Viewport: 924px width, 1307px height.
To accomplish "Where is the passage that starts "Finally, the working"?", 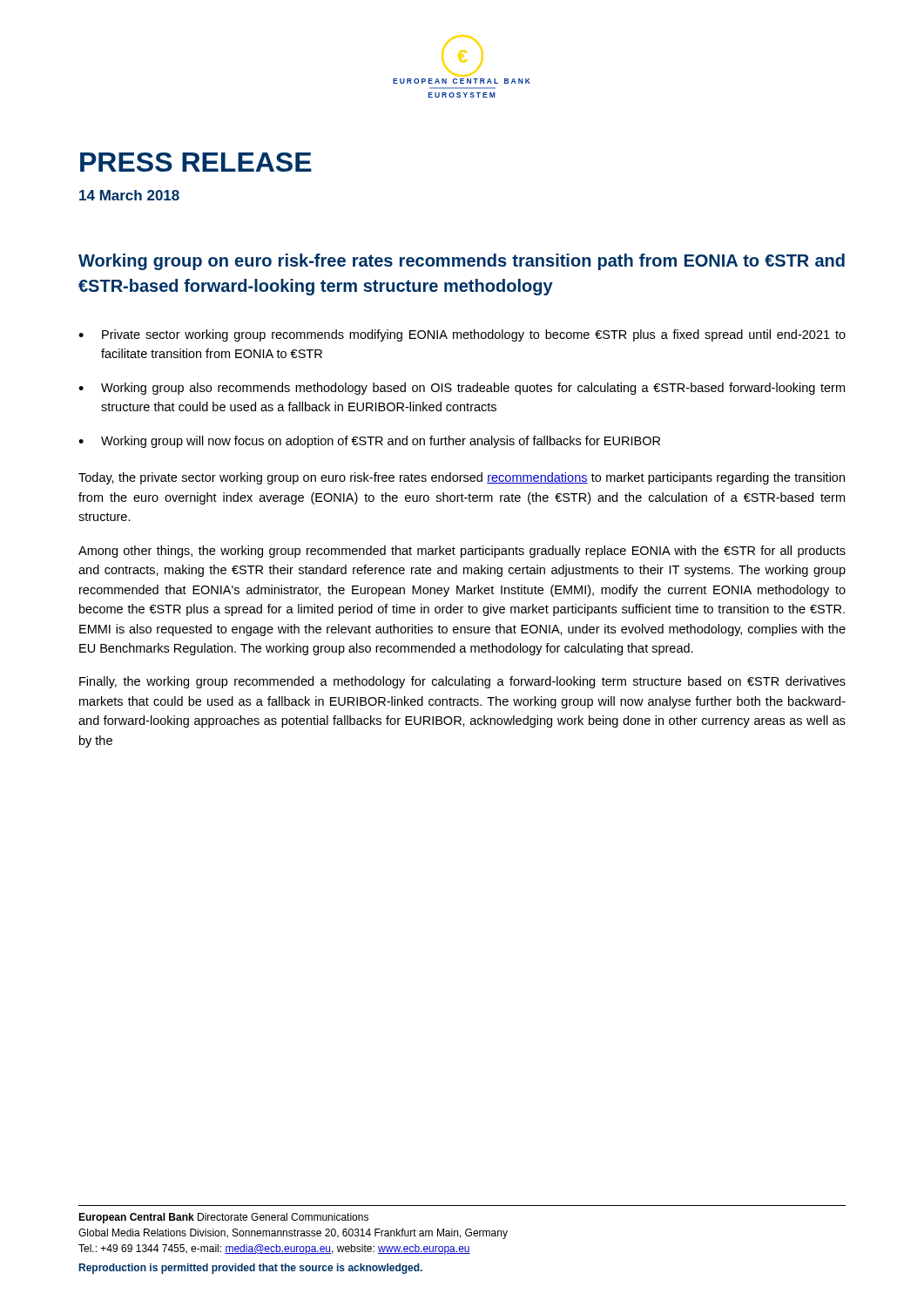I will (x=462, y=711).
